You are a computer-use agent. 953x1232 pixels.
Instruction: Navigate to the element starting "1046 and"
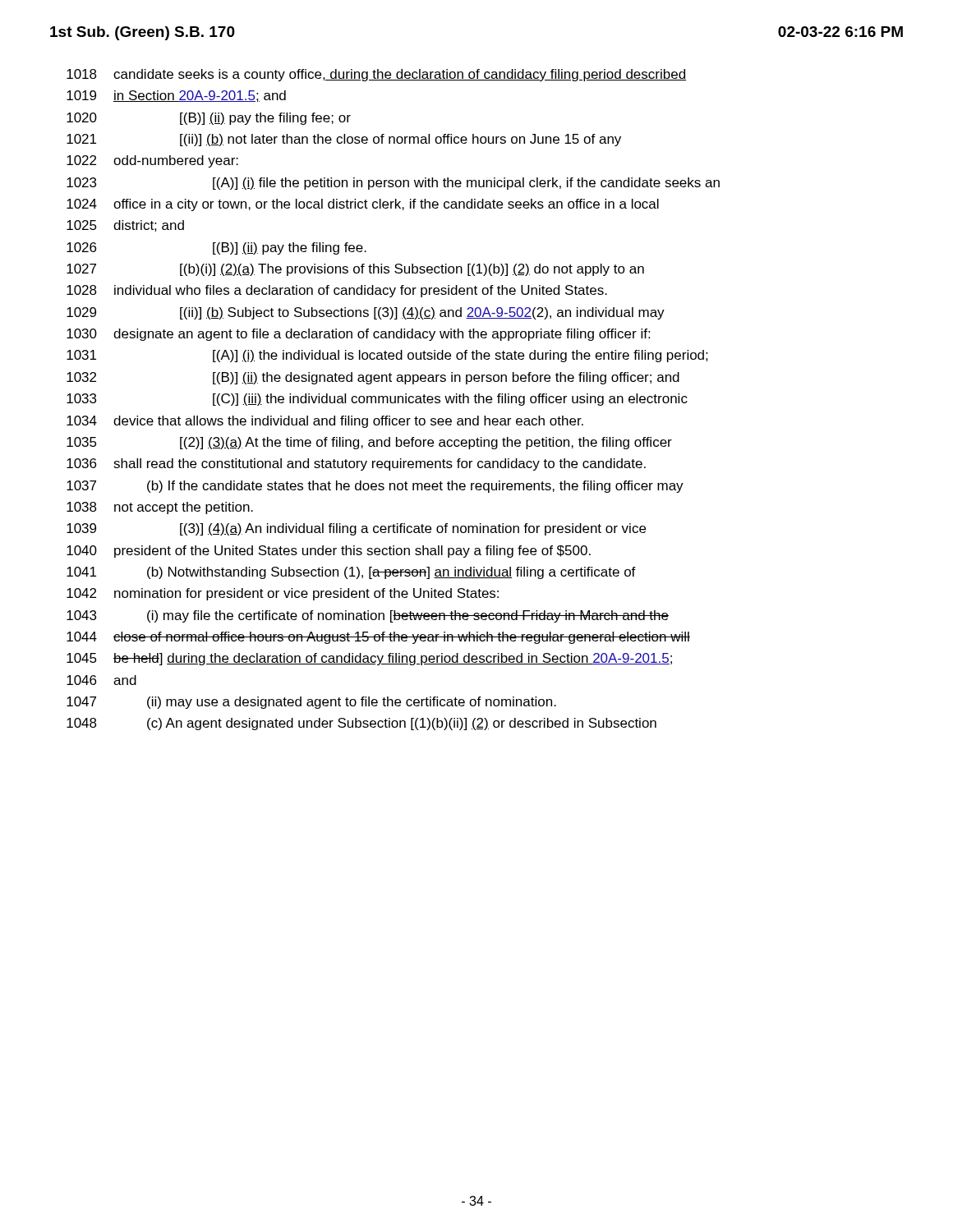coord(81,680)
